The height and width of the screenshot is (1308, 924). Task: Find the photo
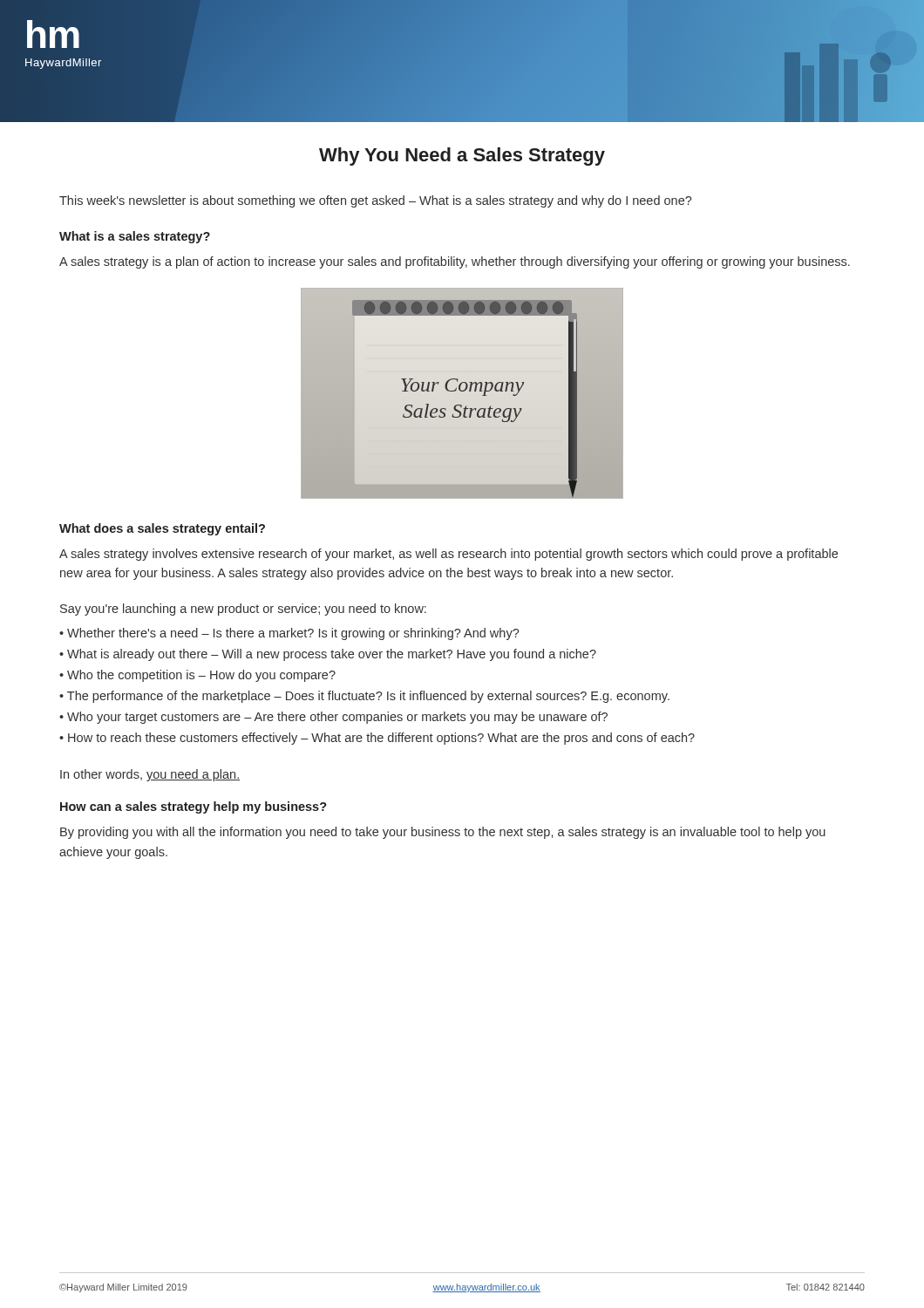[462, 395]
